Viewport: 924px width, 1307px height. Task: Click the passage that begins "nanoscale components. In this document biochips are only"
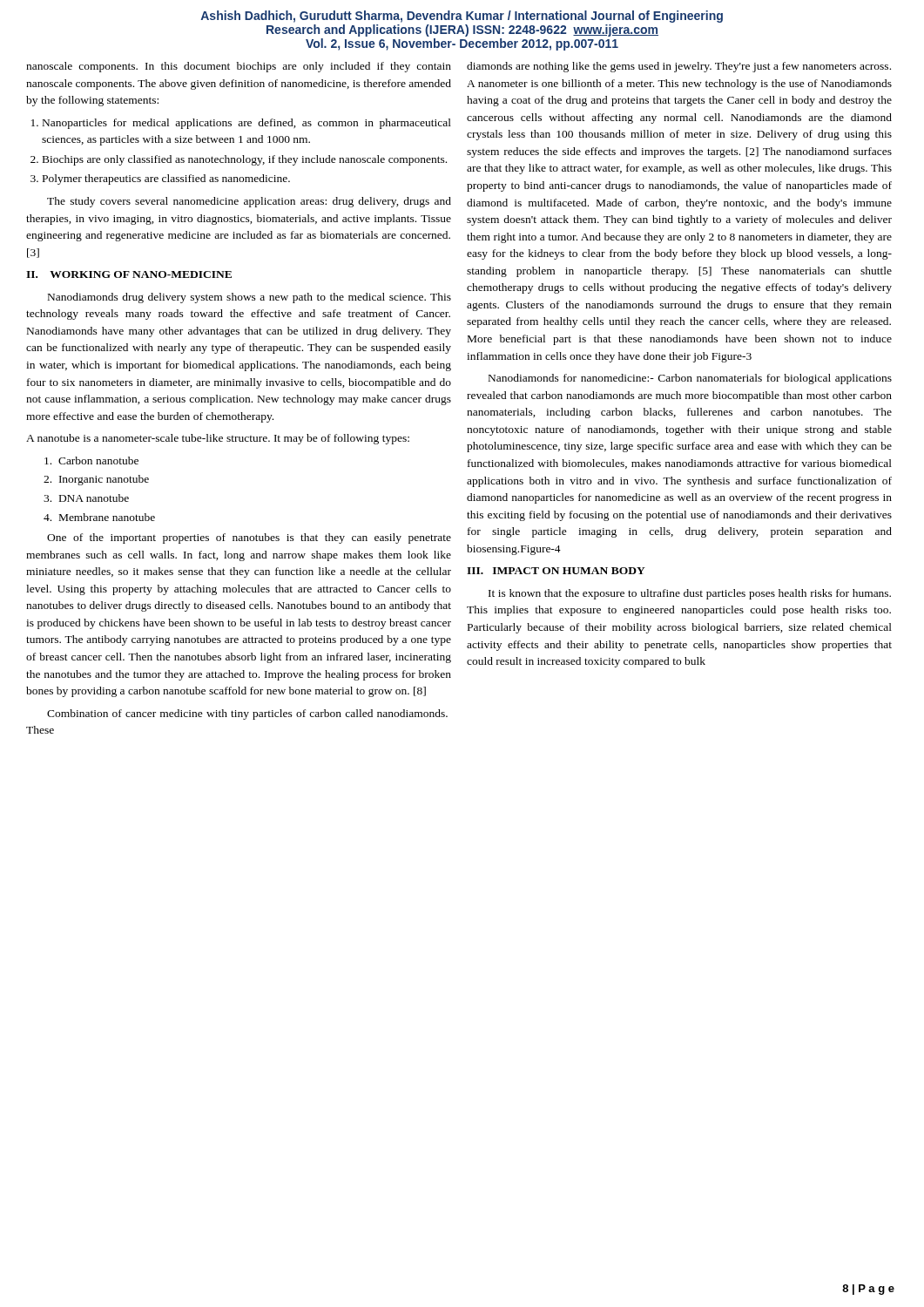[239, 83]
